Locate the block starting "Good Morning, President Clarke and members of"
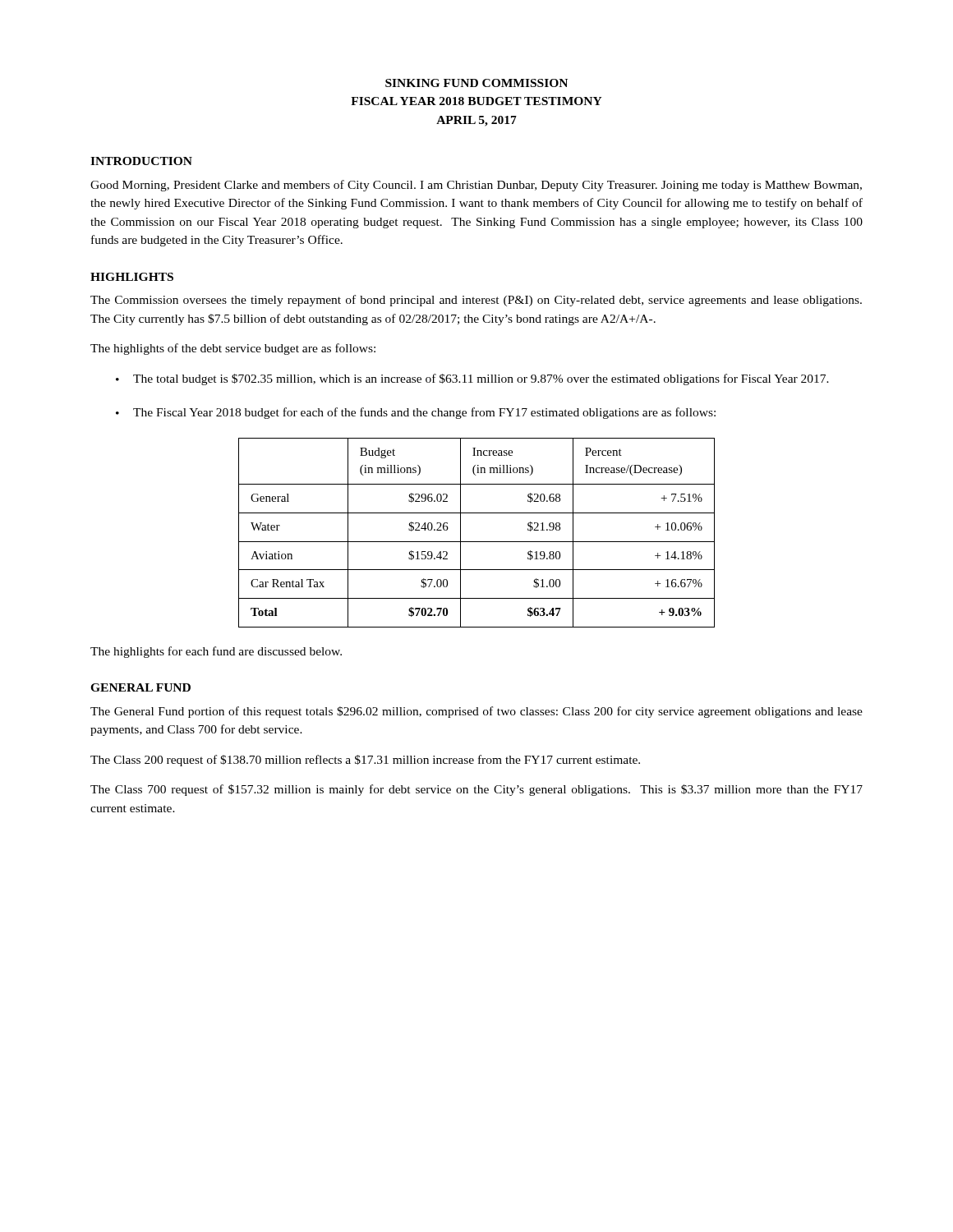 [x=476, y=212]
